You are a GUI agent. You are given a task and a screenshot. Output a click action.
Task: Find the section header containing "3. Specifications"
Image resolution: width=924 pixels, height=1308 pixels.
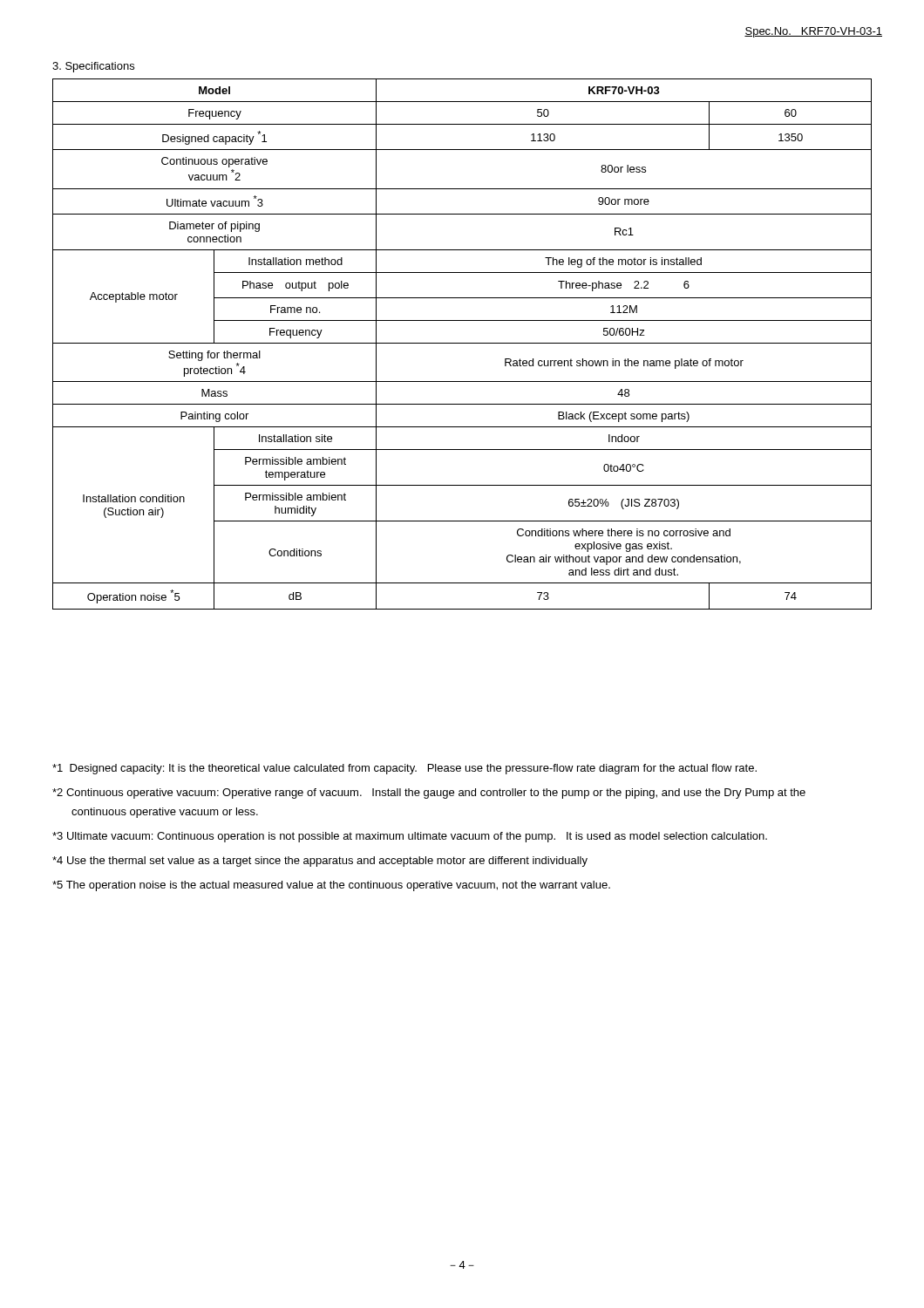pos(94,66)
